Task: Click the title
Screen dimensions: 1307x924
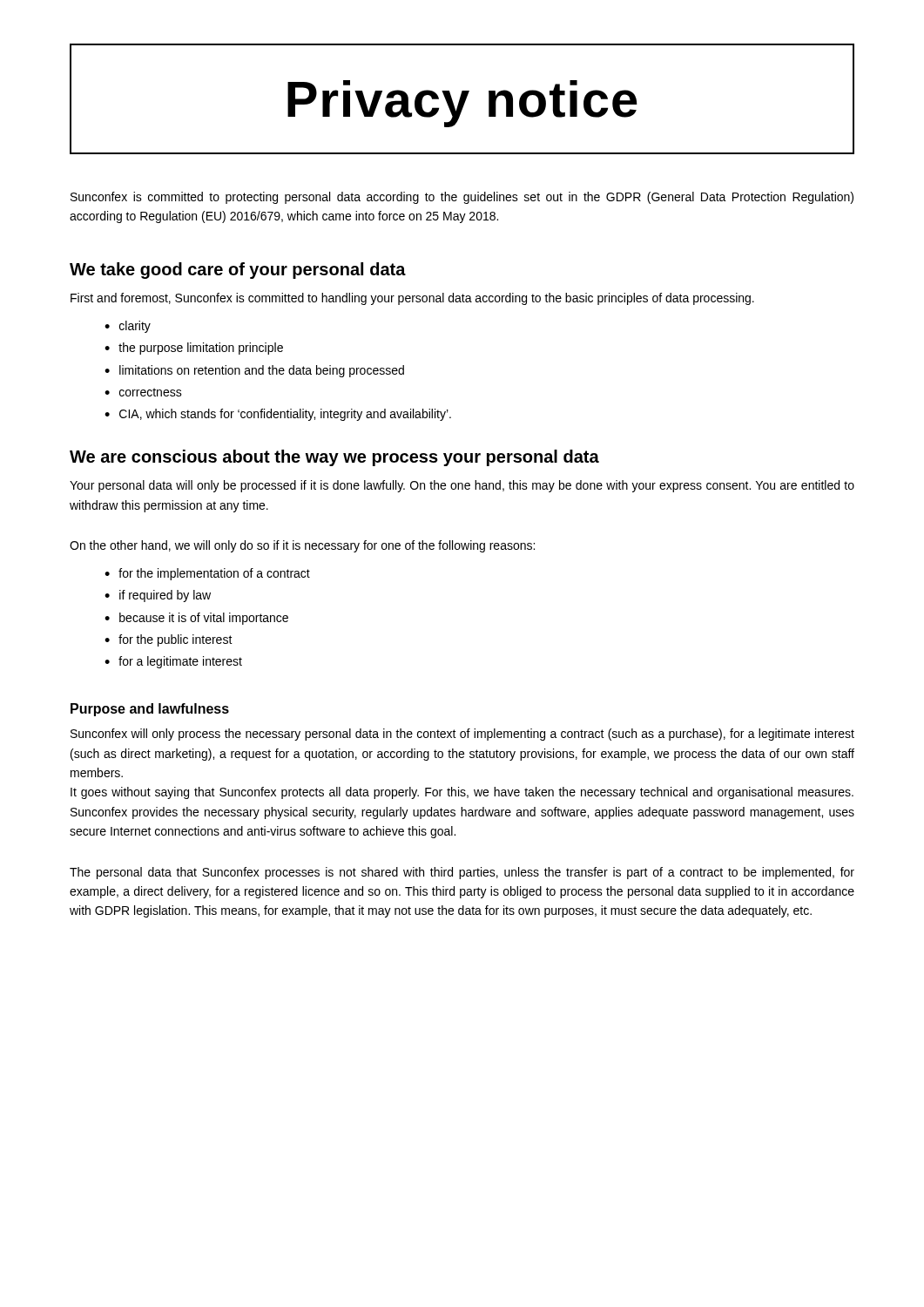Action: [462, 99]
